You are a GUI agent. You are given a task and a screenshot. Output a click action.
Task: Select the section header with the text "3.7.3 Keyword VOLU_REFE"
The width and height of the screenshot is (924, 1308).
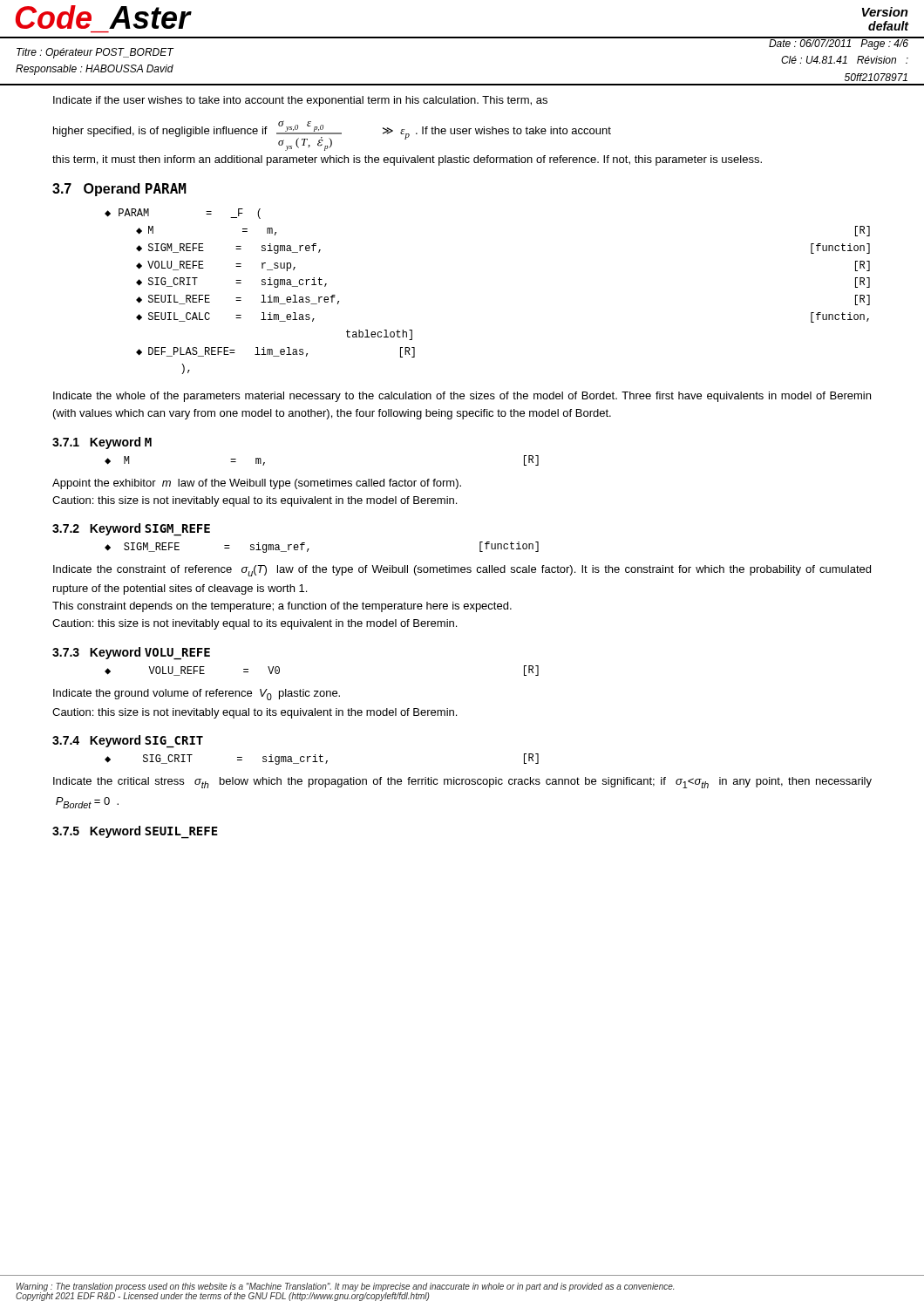tap(131, 652)
